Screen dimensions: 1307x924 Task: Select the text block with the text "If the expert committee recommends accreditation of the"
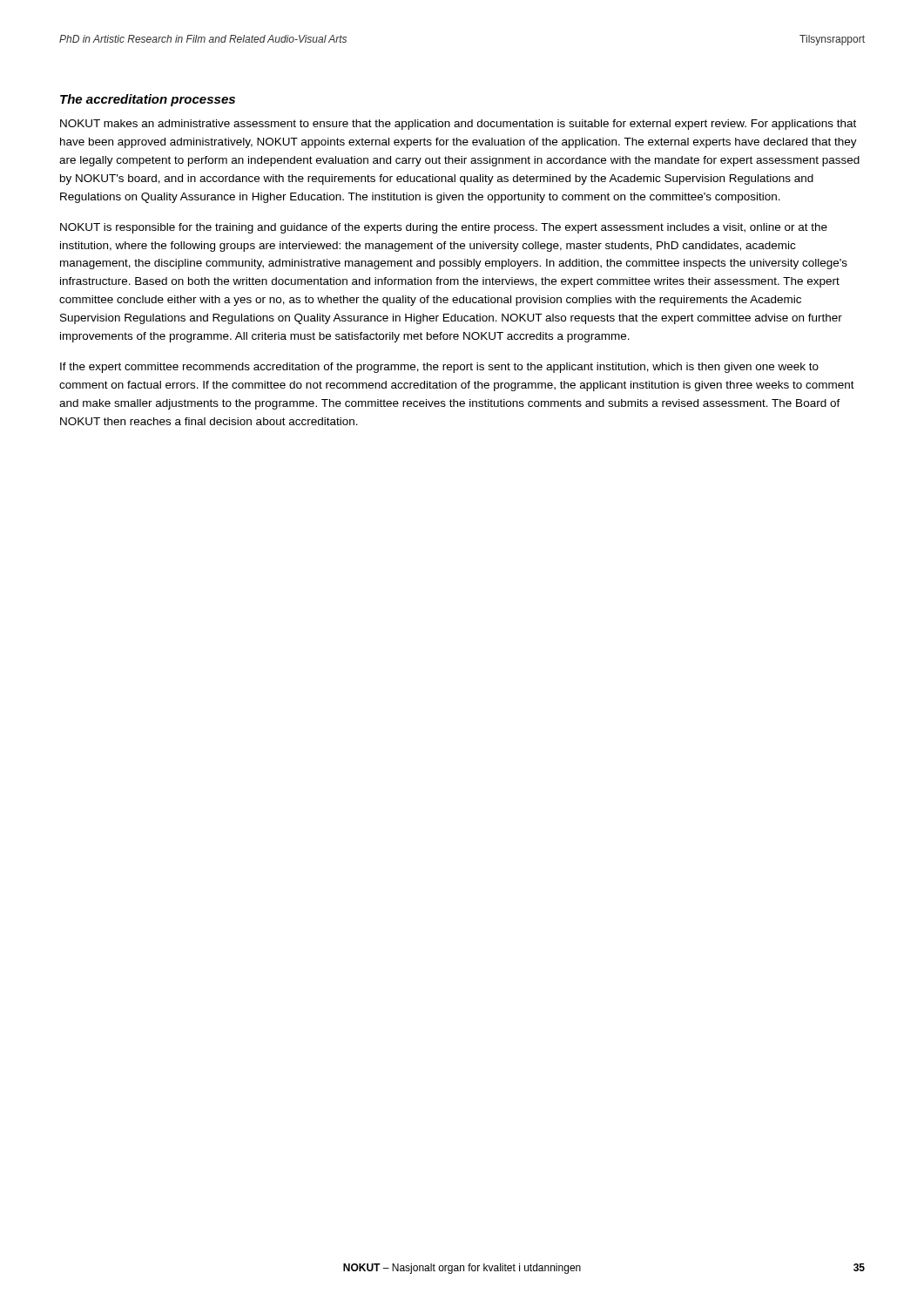457,394
